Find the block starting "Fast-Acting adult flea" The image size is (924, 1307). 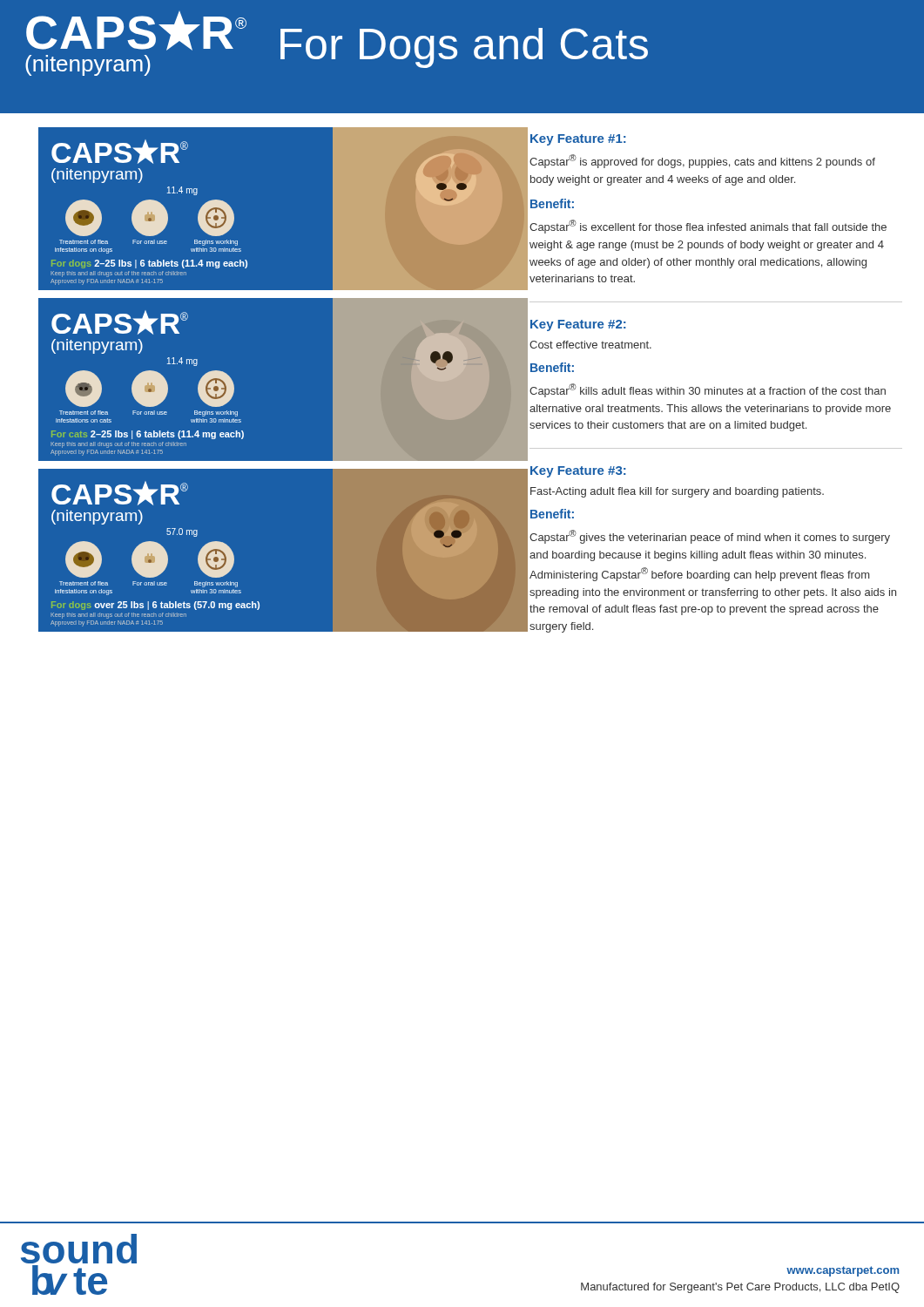[677, 491]
